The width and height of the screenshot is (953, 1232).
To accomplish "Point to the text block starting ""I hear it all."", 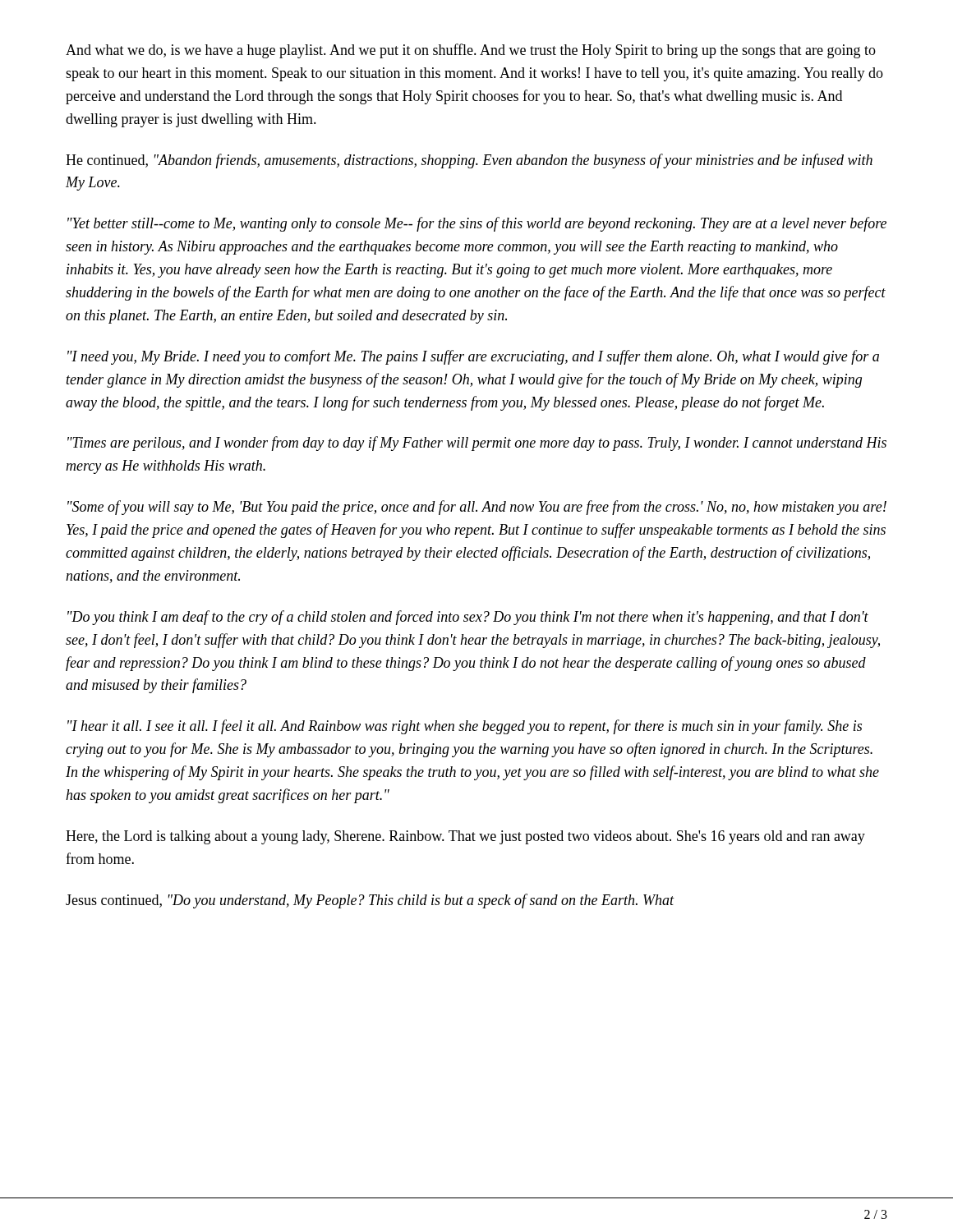I will coord(472,761).
